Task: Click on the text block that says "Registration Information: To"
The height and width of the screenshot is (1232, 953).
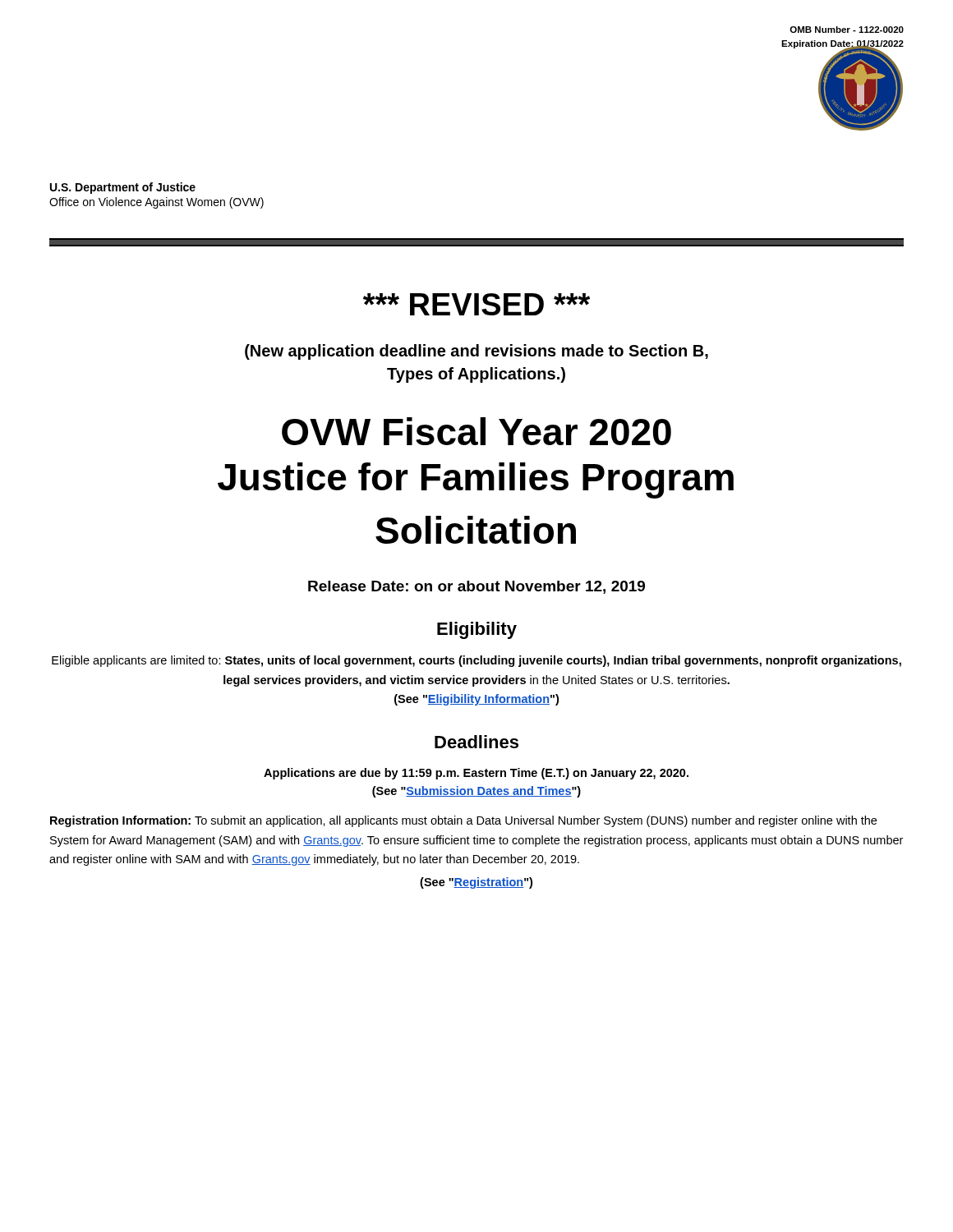Action: [x=476, y=840]
